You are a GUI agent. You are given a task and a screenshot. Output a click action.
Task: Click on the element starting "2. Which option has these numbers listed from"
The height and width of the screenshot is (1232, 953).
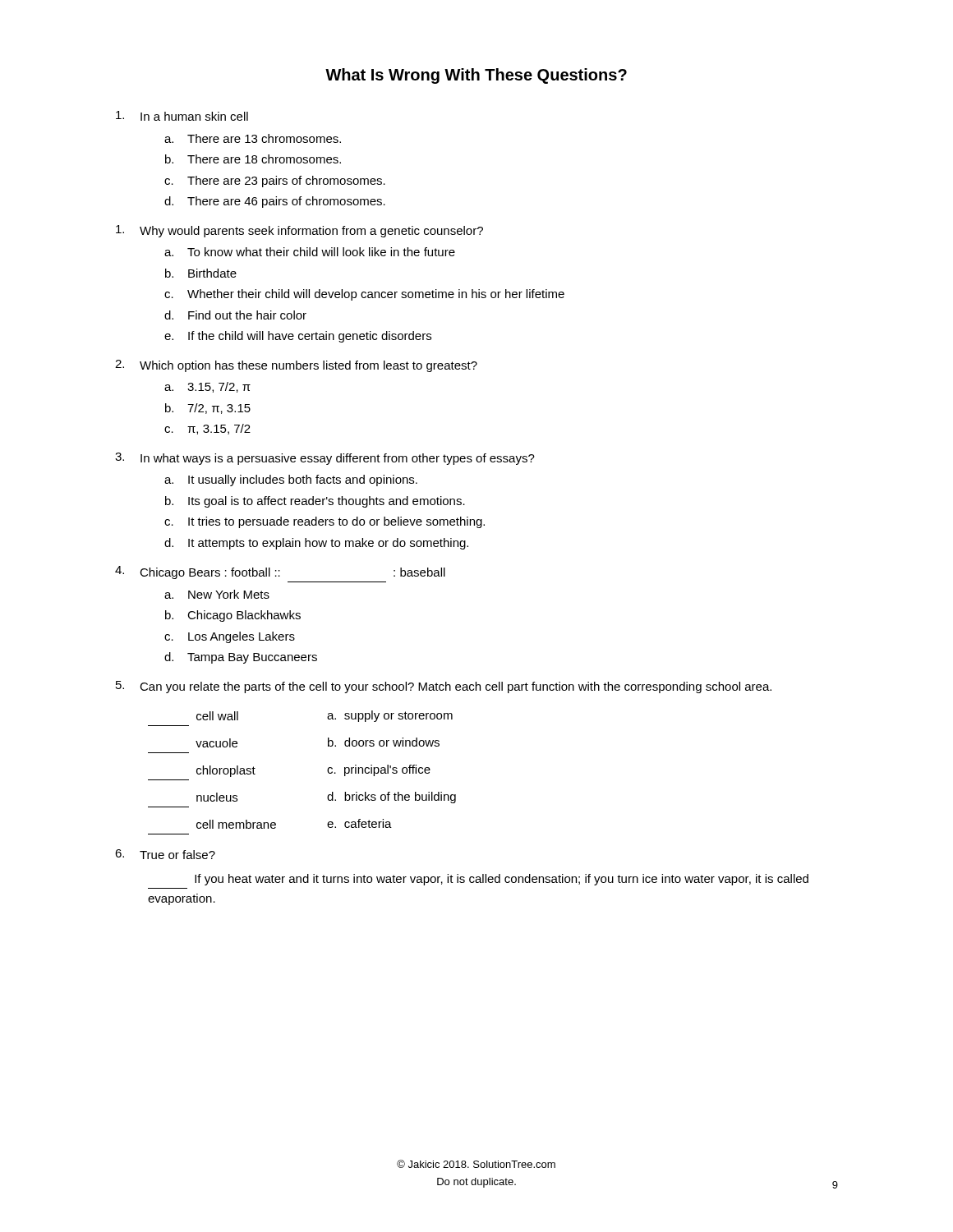coord(296,366)
